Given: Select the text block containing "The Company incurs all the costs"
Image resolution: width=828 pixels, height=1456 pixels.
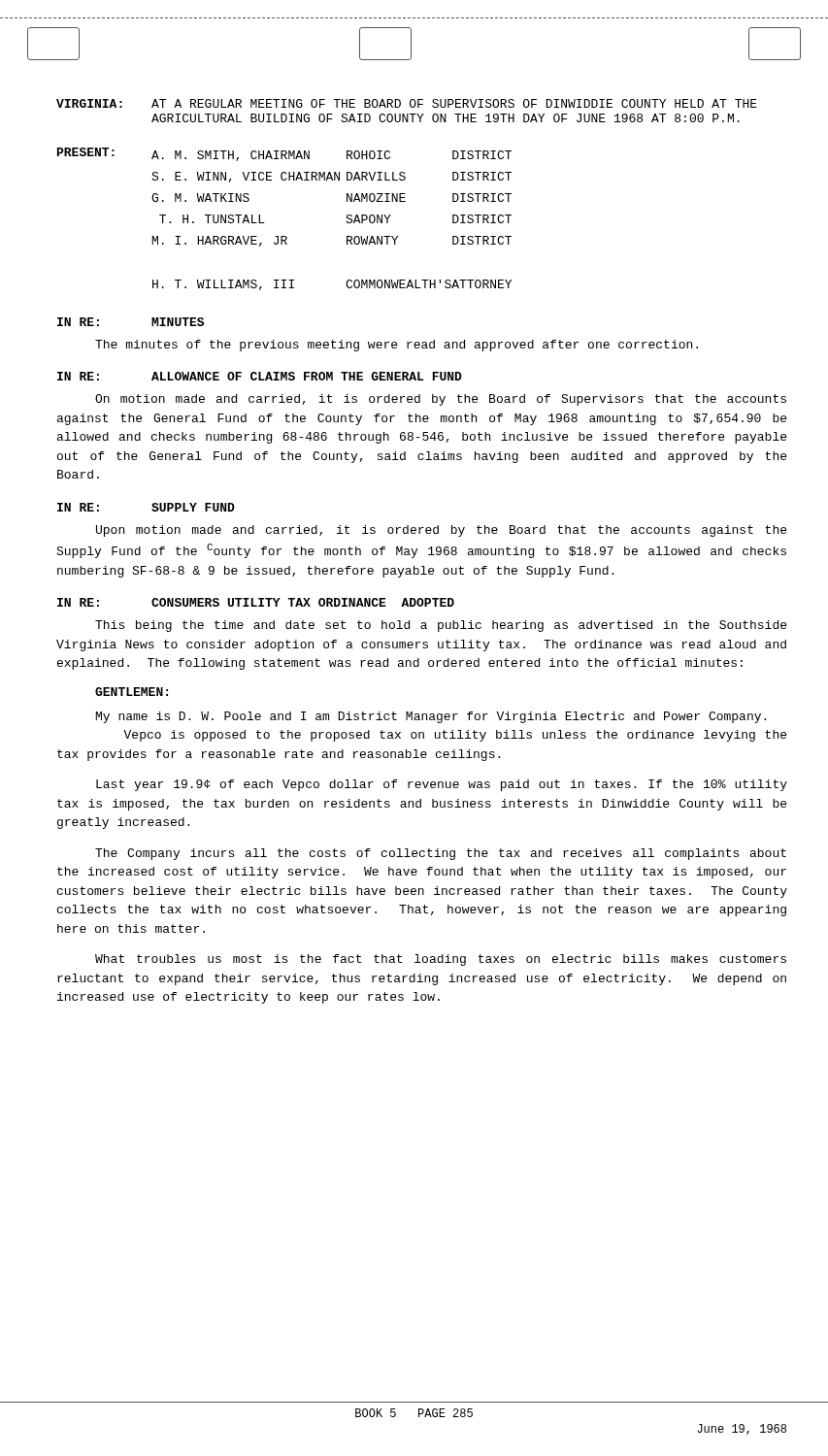Looking at the screenshot, I should [x=422, y=892].
